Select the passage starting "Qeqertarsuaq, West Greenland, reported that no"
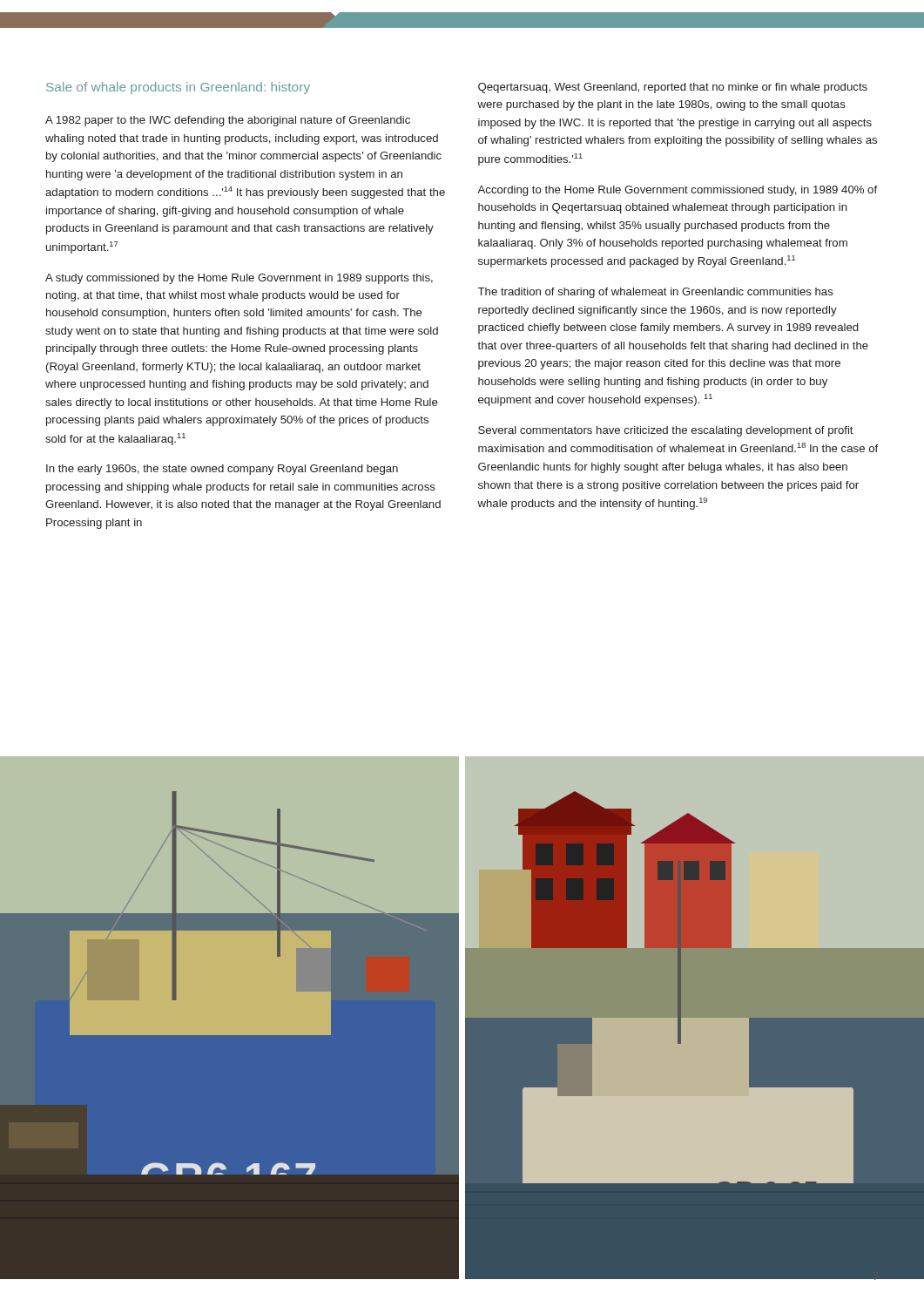 678,123
